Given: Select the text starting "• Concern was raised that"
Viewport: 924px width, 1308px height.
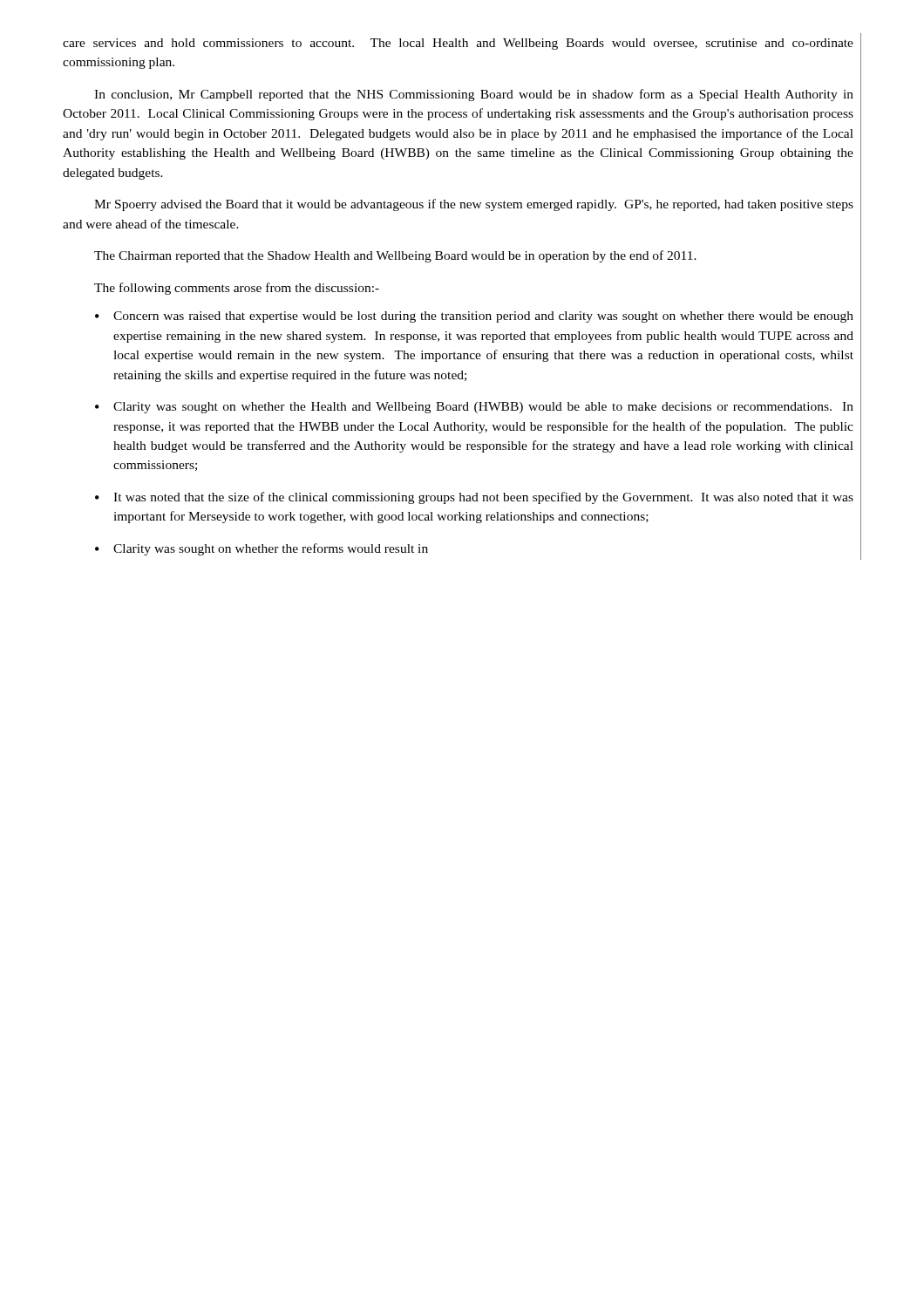Looking at the screenshot, I should click(474, 345).
